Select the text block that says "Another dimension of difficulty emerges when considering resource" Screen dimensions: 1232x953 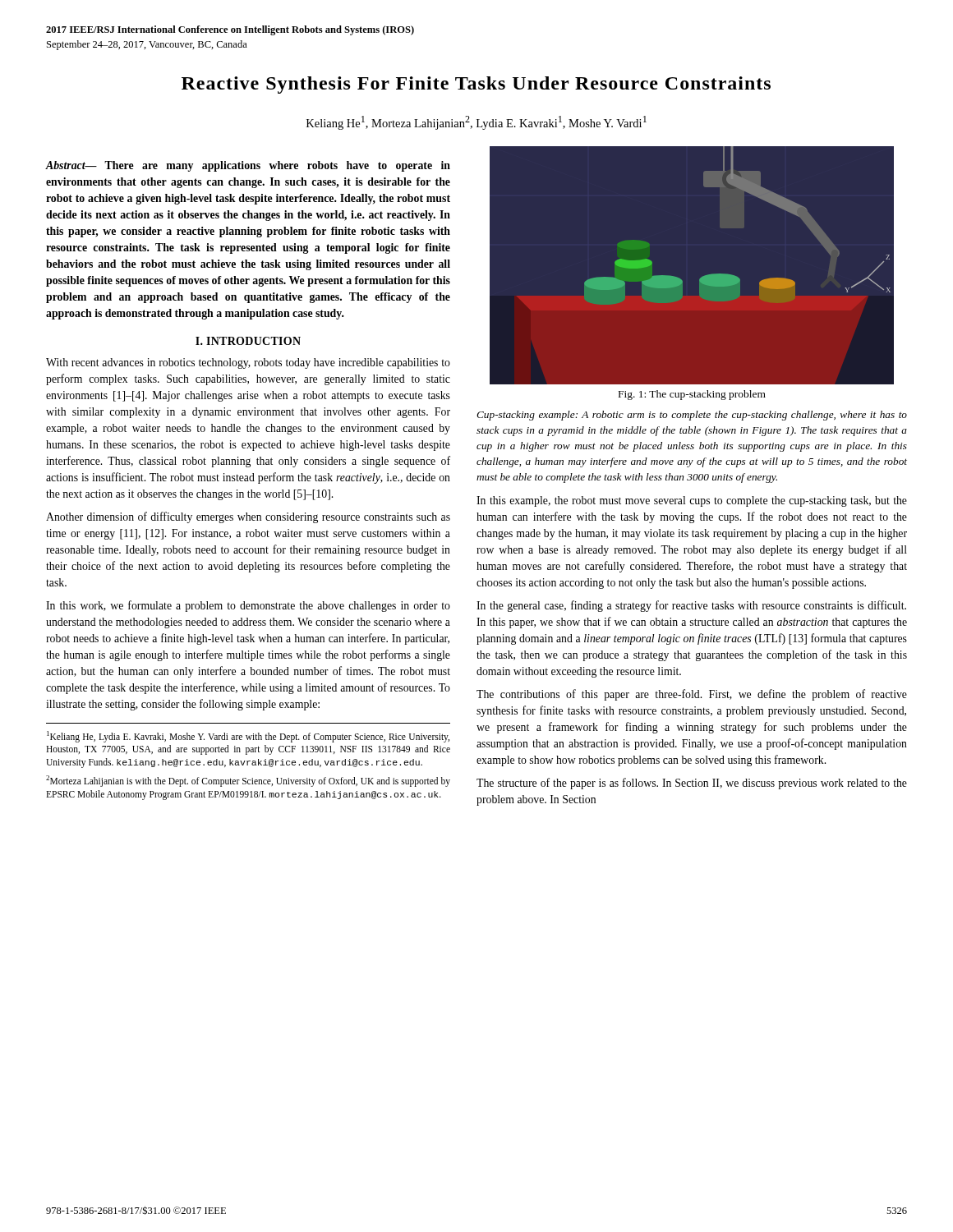tap(248, 550)
